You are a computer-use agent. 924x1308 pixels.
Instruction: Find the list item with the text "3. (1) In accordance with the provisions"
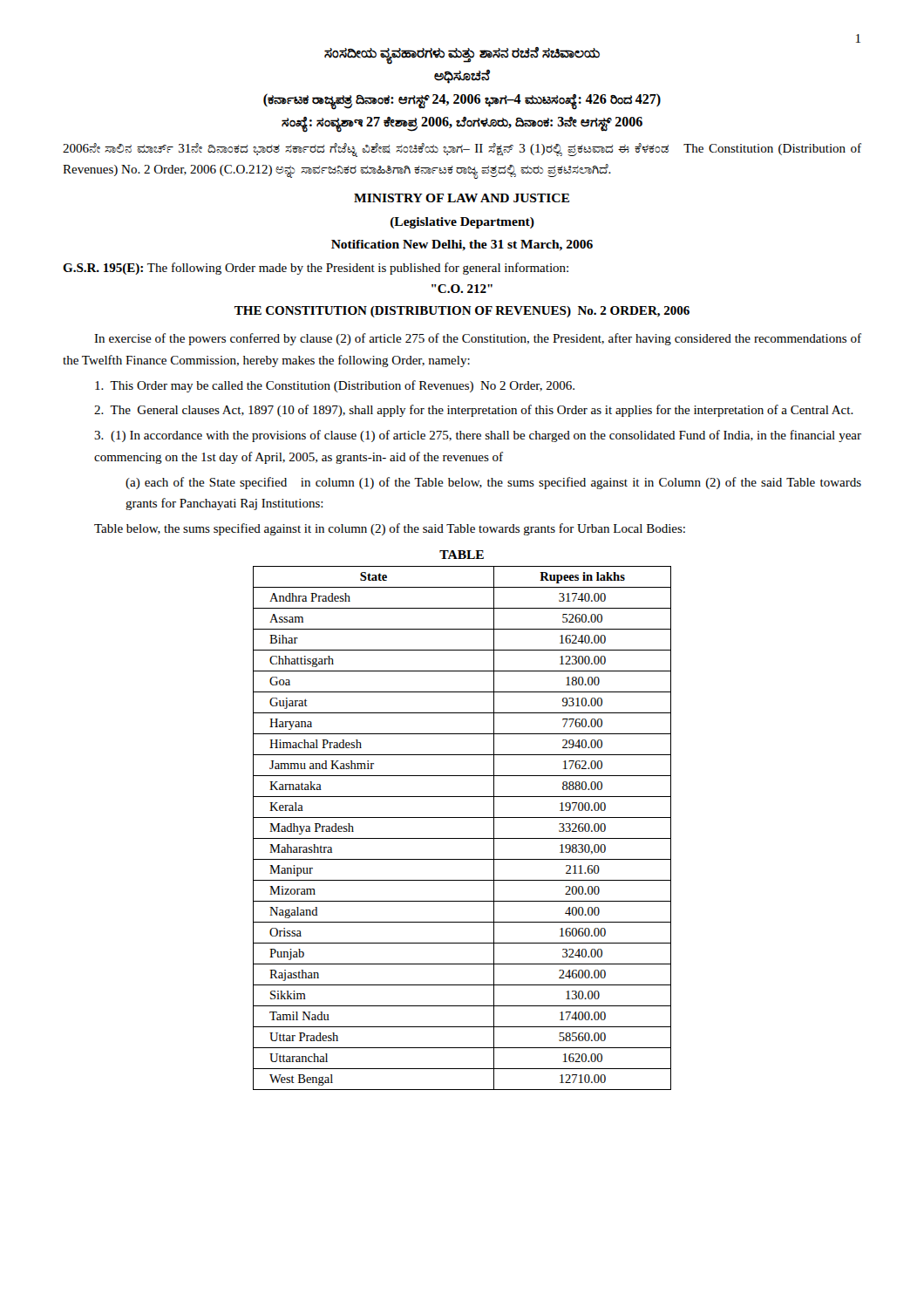(478, 446)
